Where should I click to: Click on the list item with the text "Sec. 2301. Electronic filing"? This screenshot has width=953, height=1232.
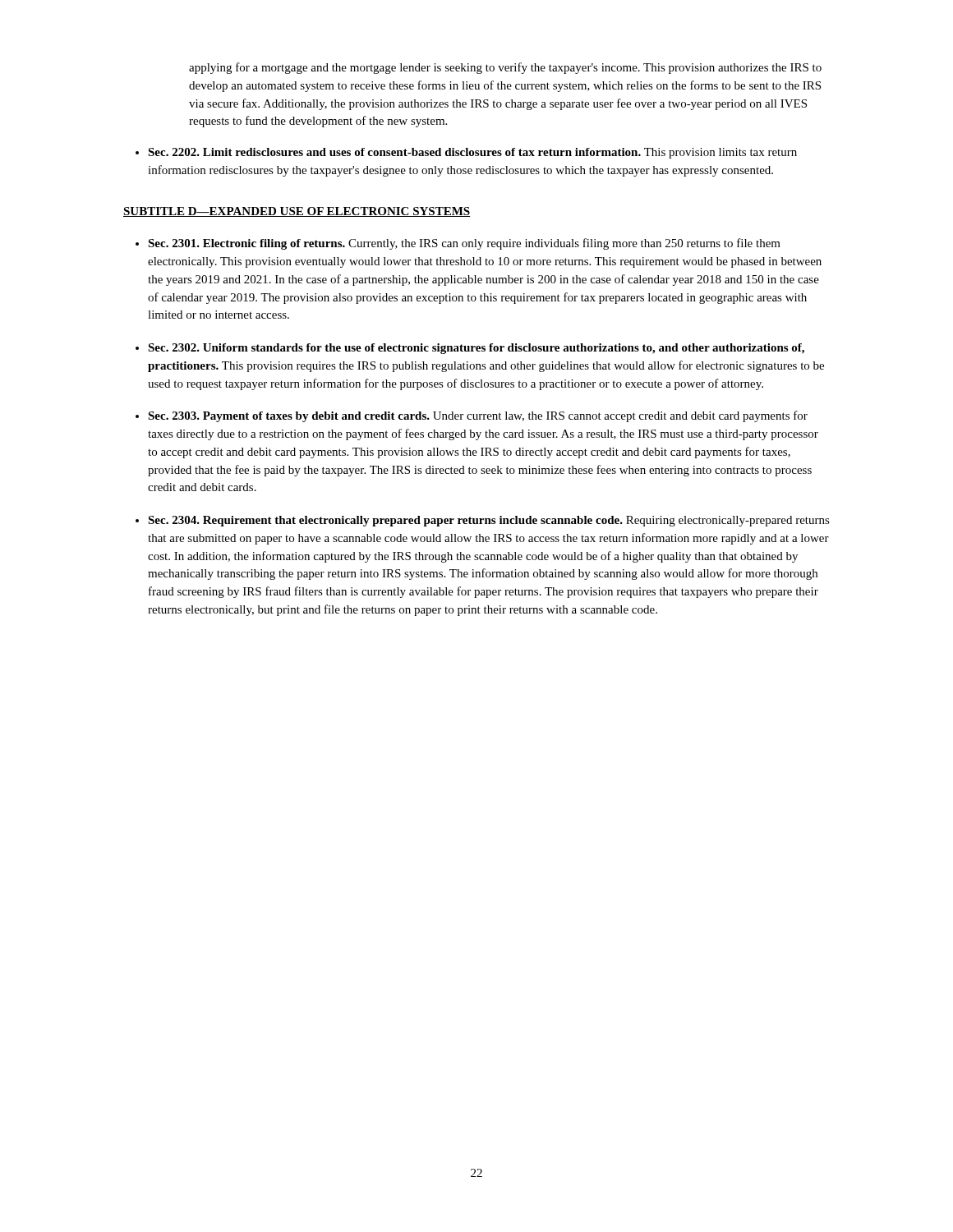point(485,279)
